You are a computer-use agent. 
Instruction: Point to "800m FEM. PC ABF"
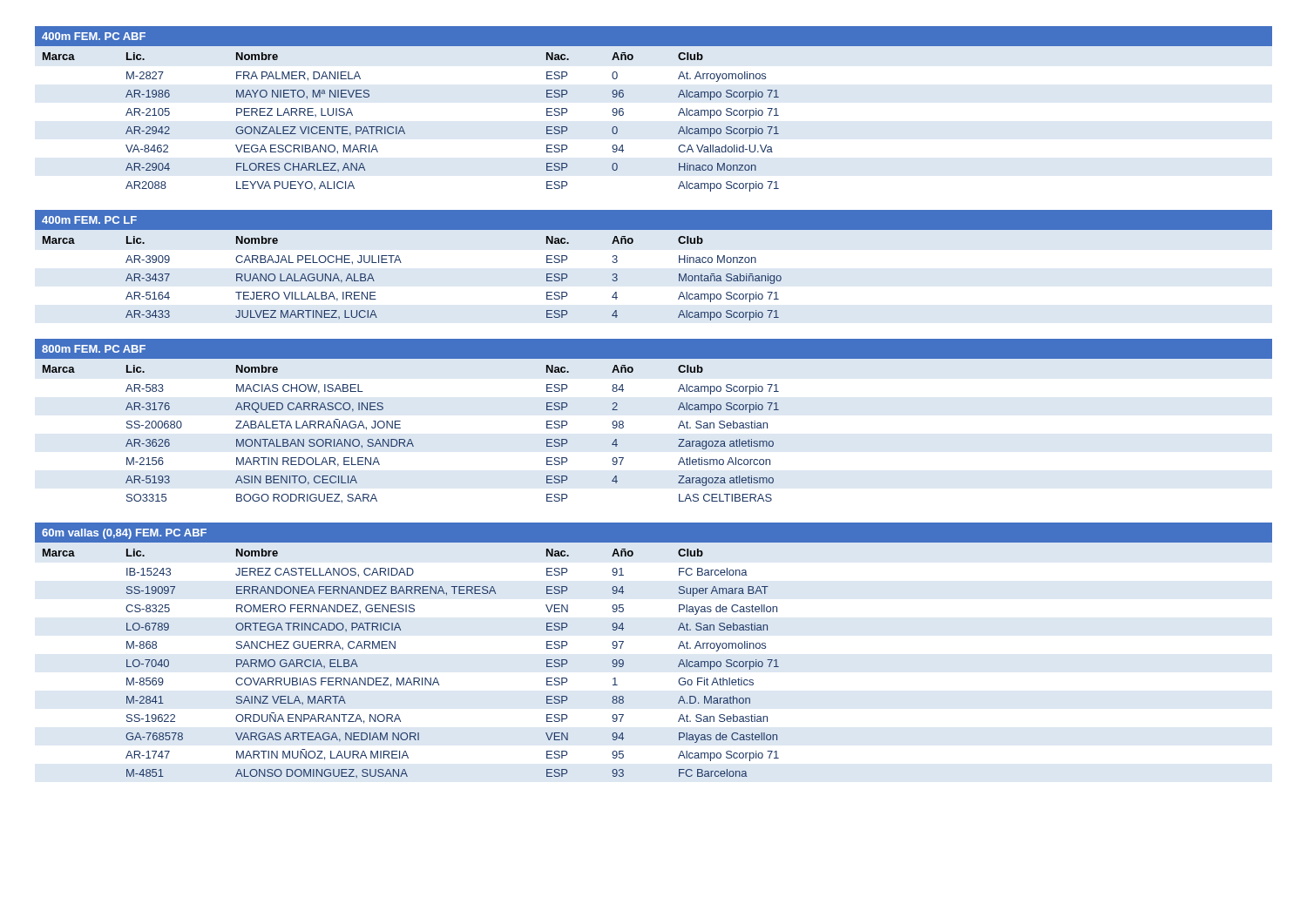pos(94,349)
